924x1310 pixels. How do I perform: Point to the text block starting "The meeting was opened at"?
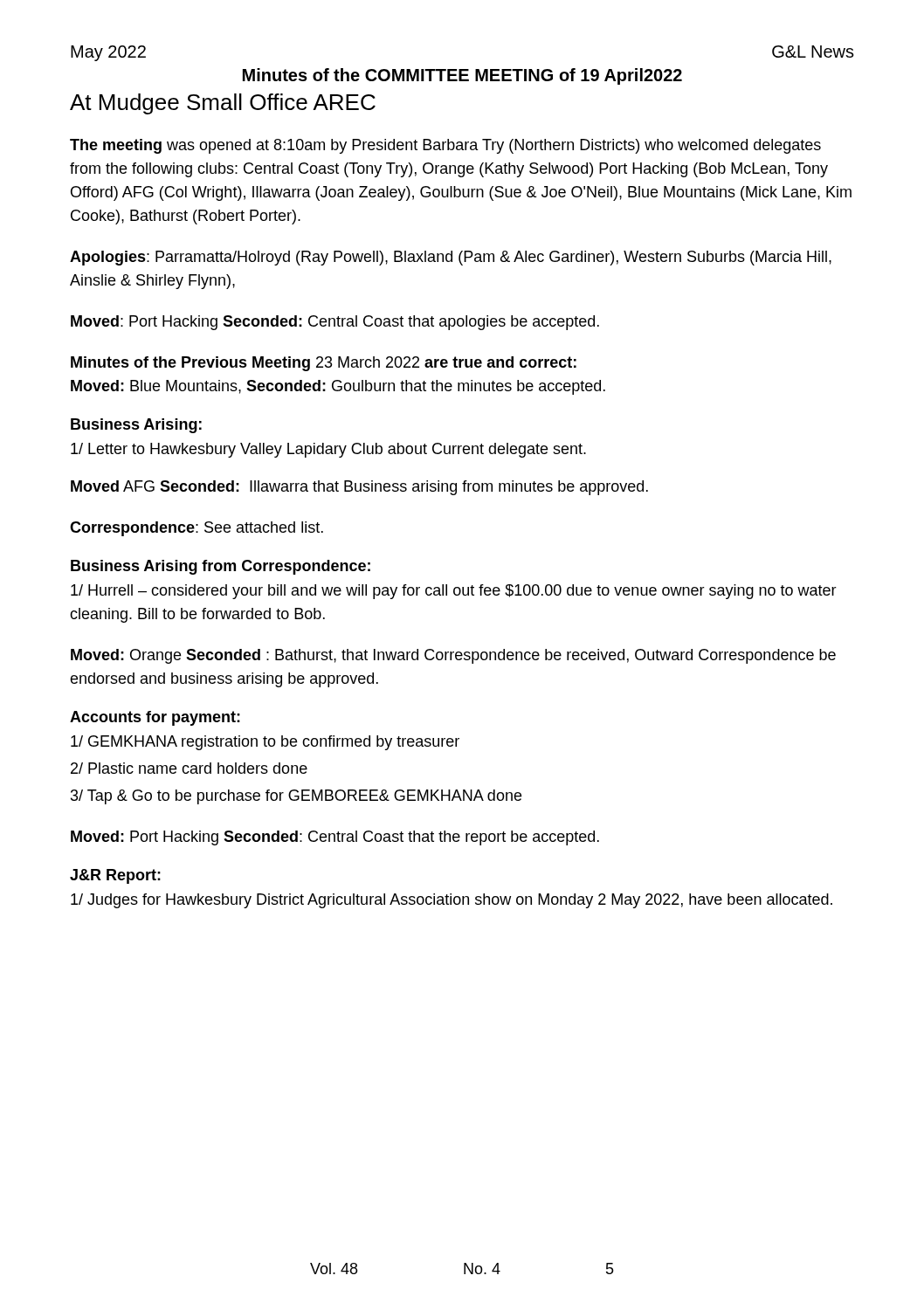click(x=461, y=180)
